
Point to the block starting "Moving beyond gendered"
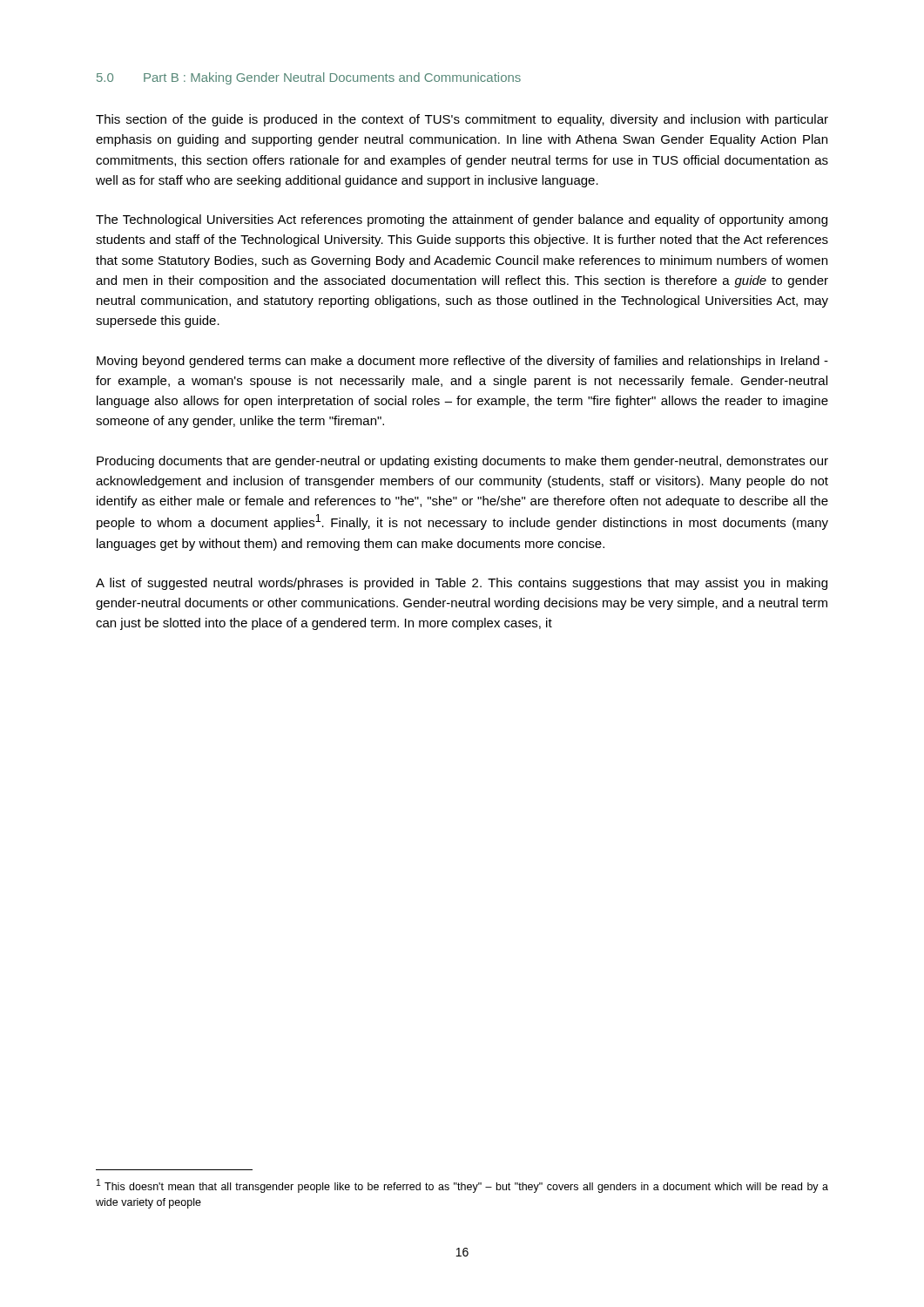[x=462, y=390]
